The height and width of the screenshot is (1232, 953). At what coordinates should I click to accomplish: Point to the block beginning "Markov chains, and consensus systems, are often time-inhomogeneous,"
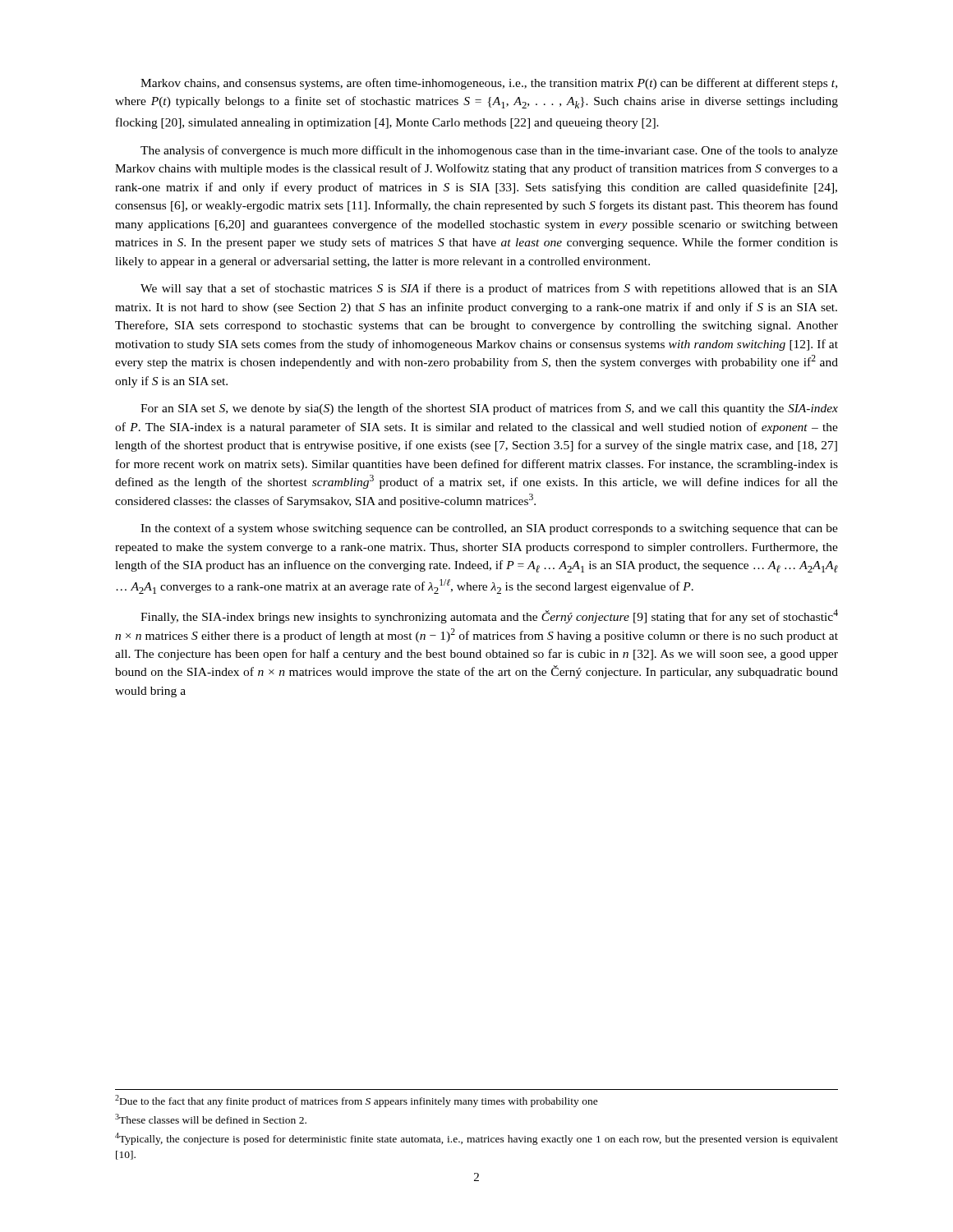pos(476,103)
